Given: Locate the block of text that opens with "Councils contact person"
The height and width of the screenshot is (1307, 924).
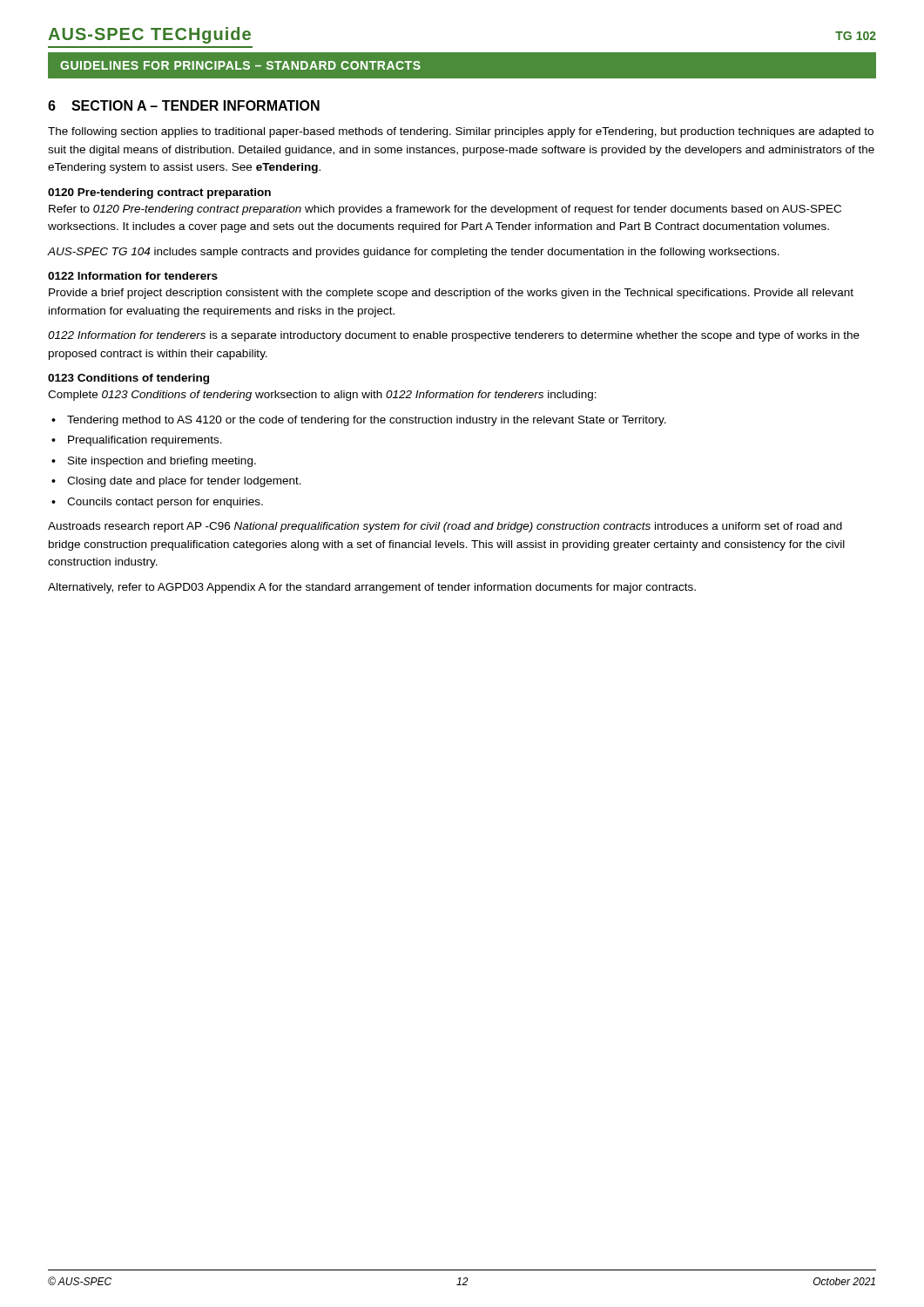Looking at the screenshot, I should point(165,501).
